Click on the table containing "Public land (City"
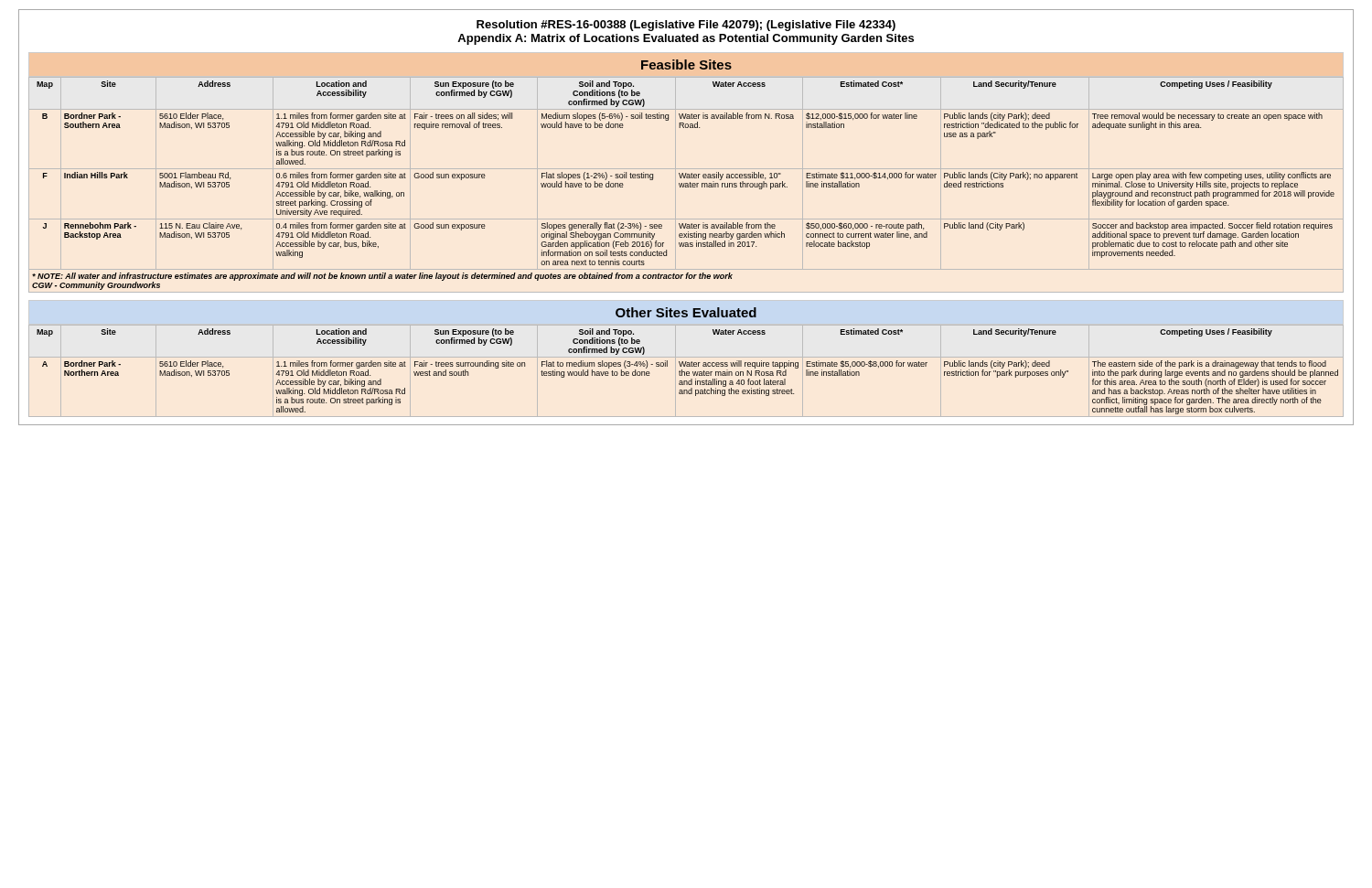 point(686,185)
